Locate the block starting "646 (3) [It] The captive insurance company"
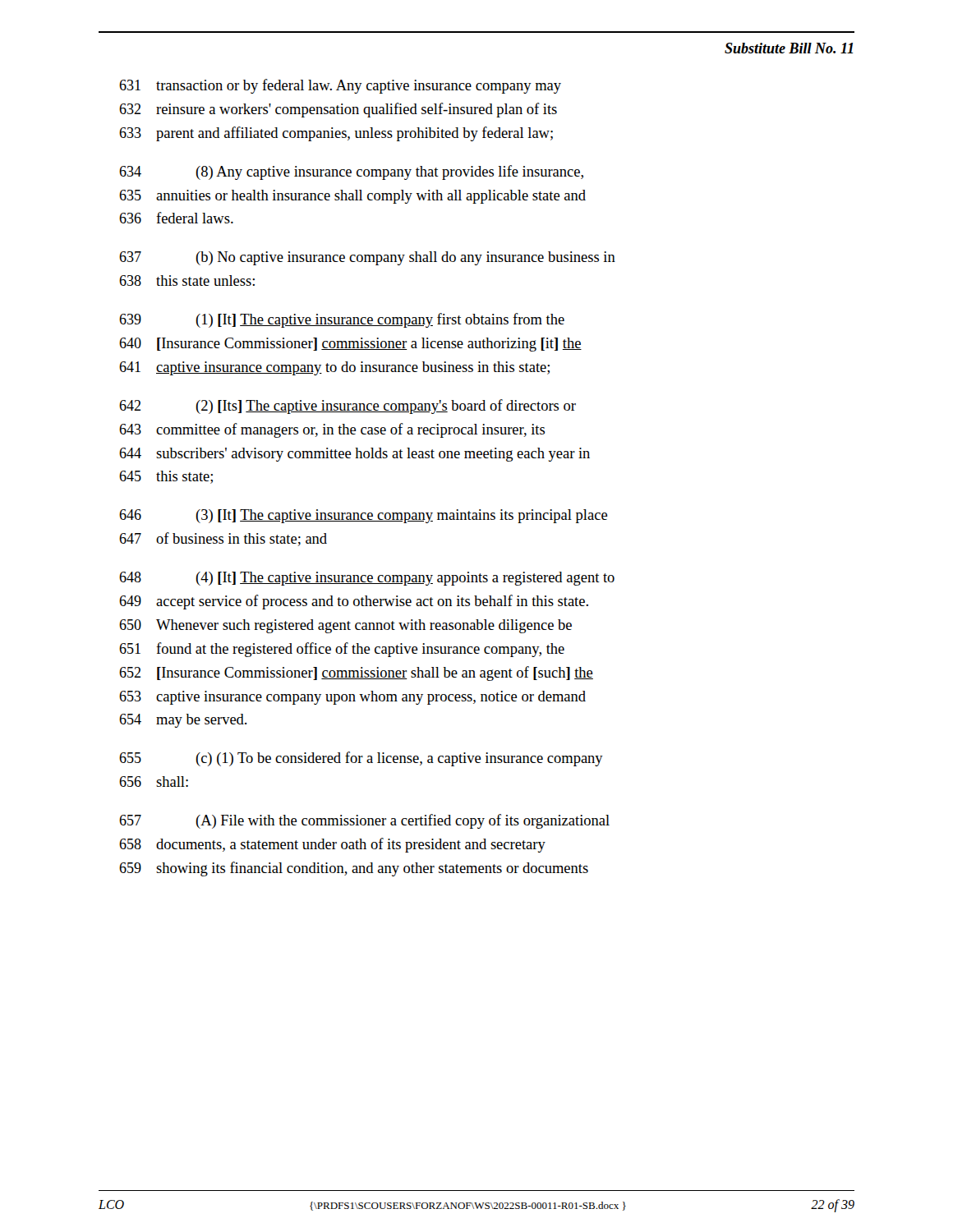This screenshot has width=953, height=1232. coord(476,527)
